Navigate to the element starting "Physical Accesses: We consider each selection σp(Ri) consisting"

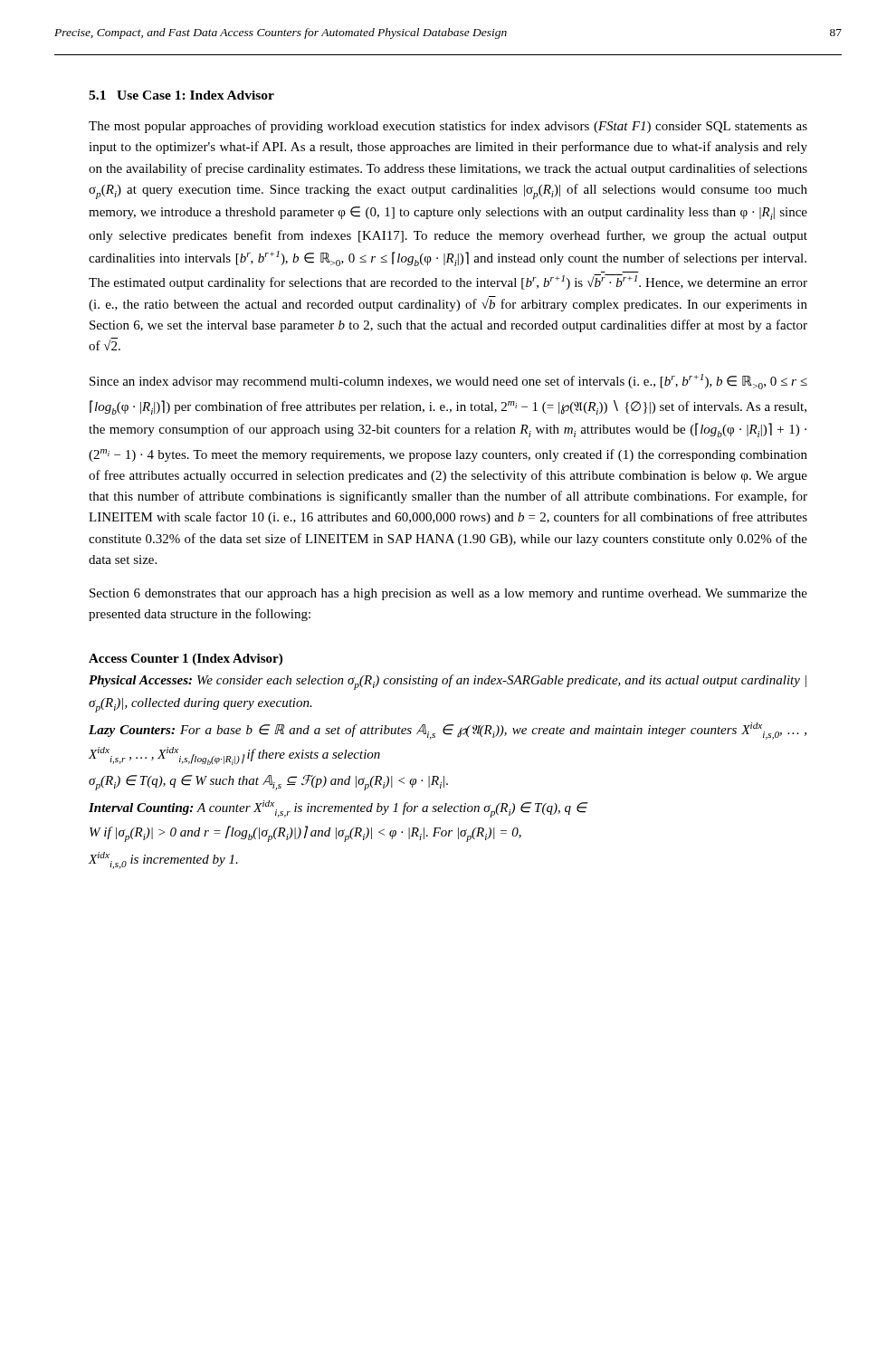coord(448,771)
